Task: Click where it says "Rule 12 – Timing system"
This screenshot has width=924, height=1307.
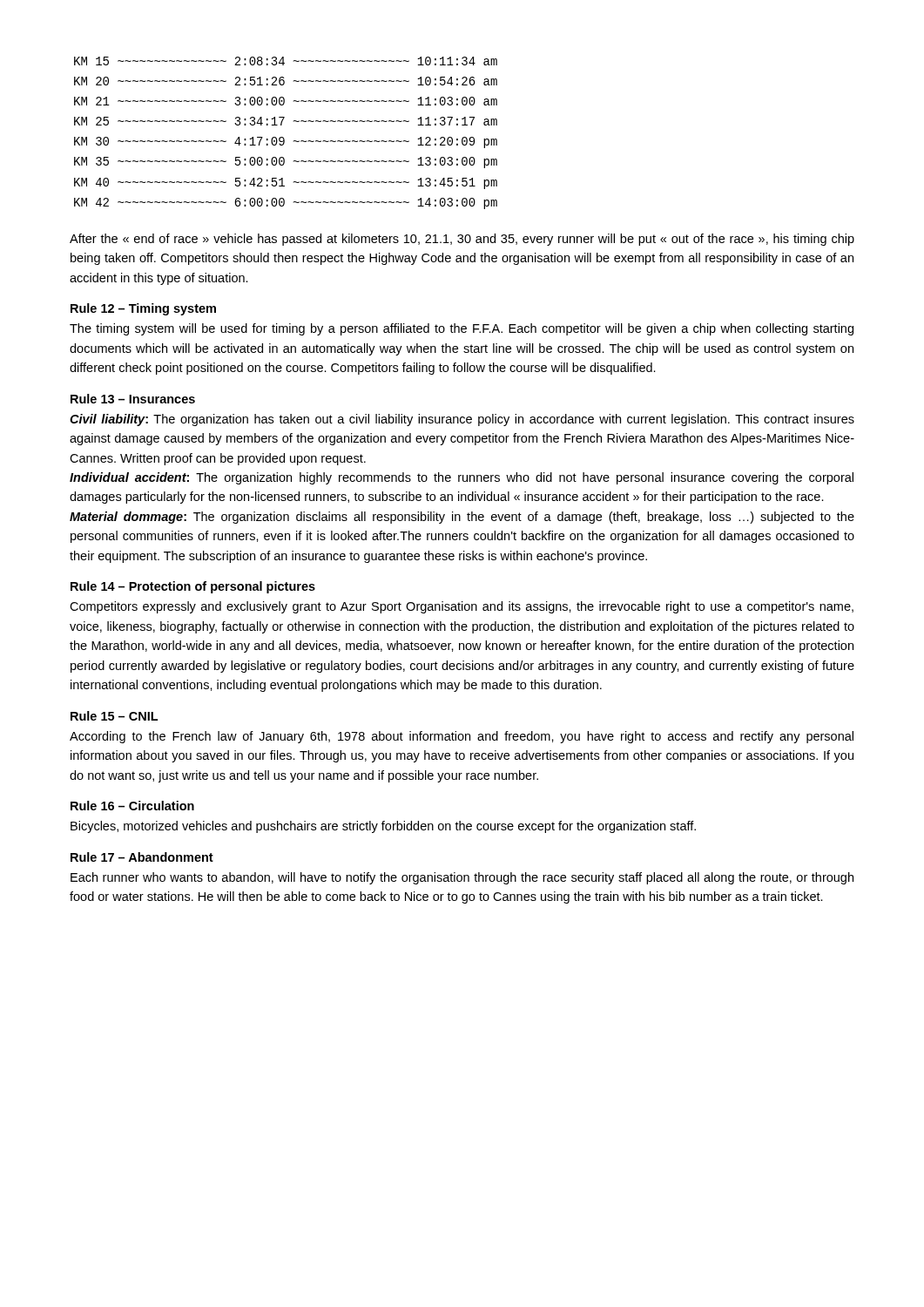Action: pos(143,309)
